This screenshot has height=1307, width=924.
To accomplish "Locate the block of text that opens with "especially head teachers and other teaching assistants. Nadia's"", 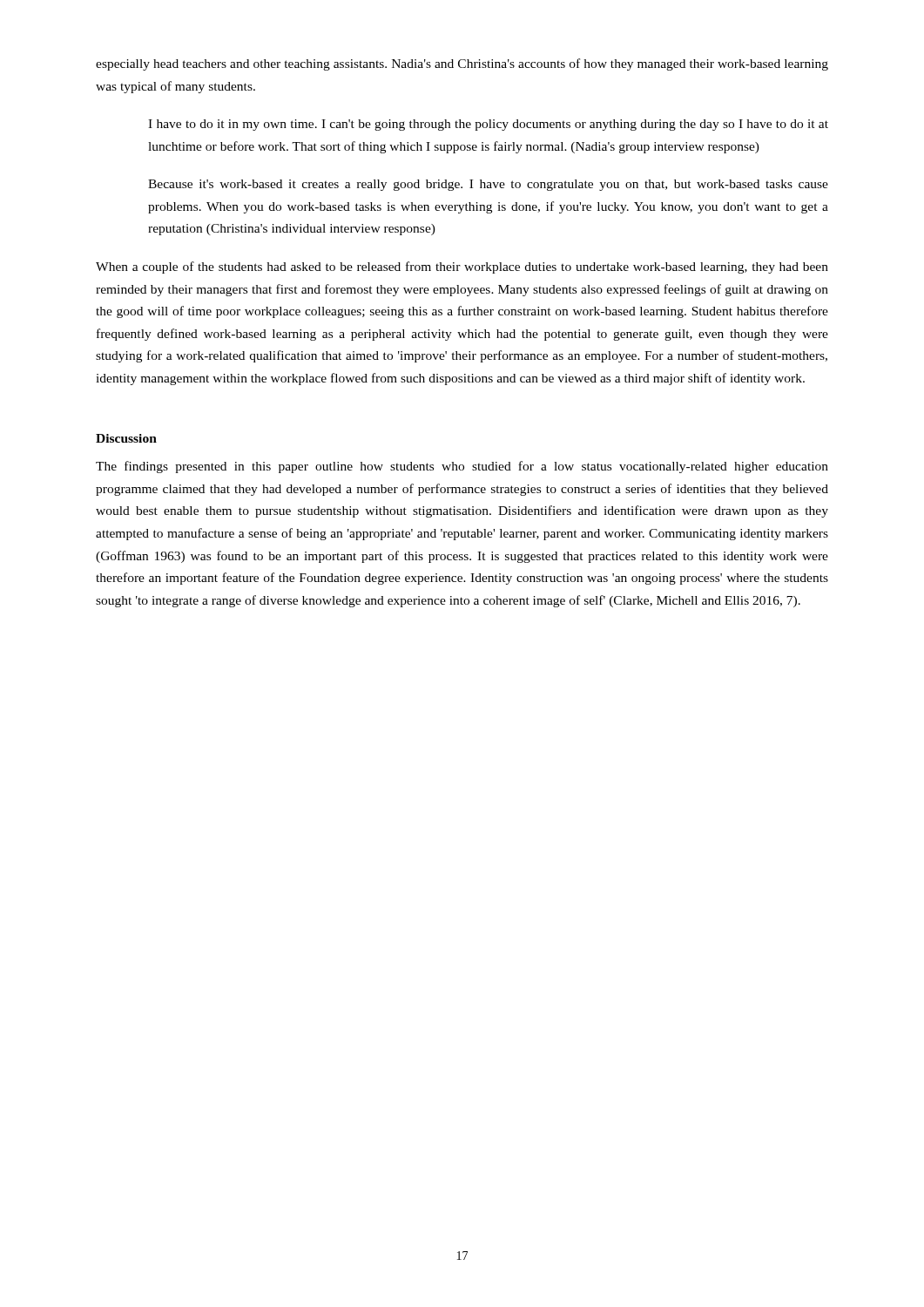I will pos(462,74).
